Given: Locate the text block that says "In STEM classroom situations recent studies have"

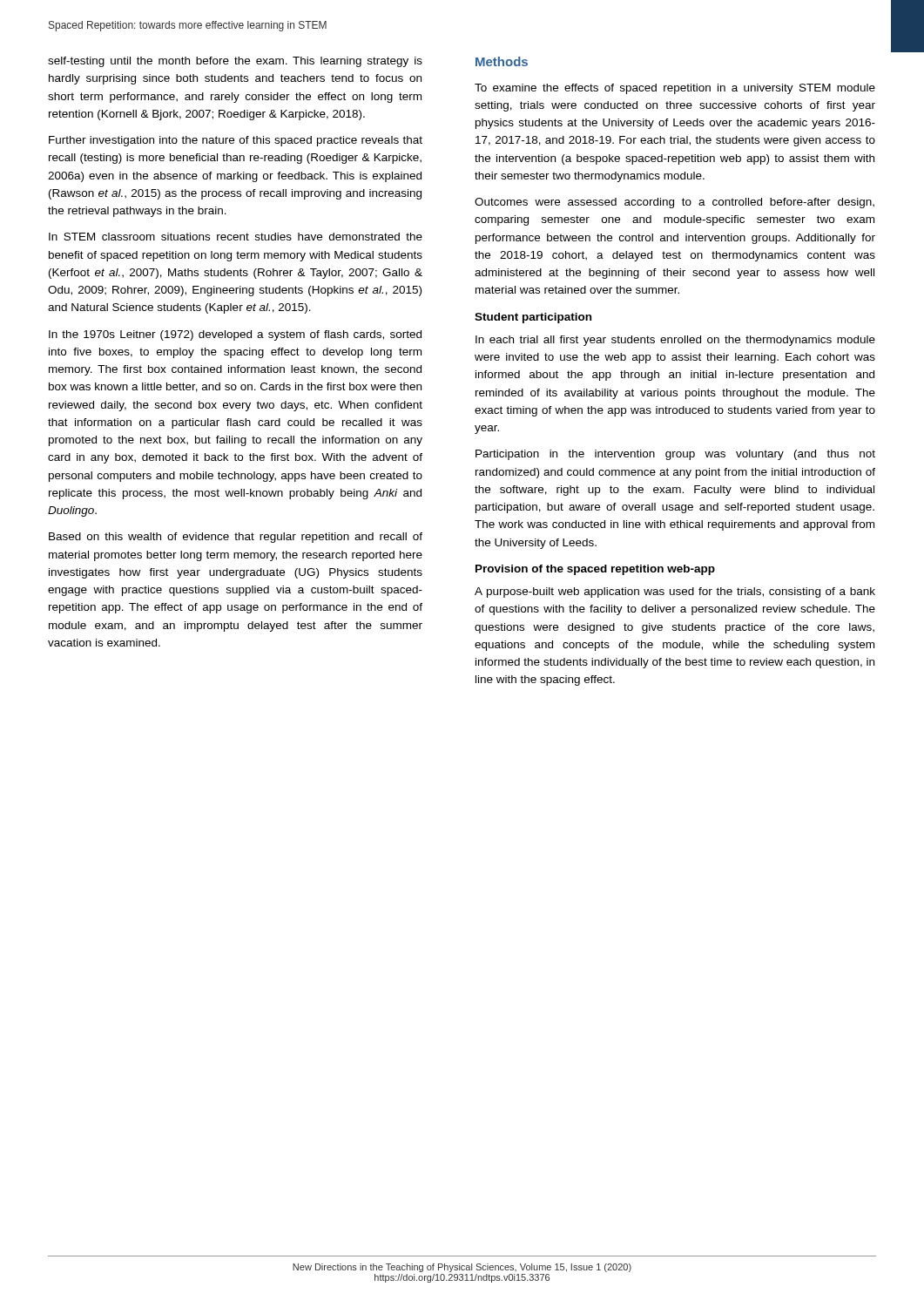Looking at the screenshot, I should tap(235, 273).
